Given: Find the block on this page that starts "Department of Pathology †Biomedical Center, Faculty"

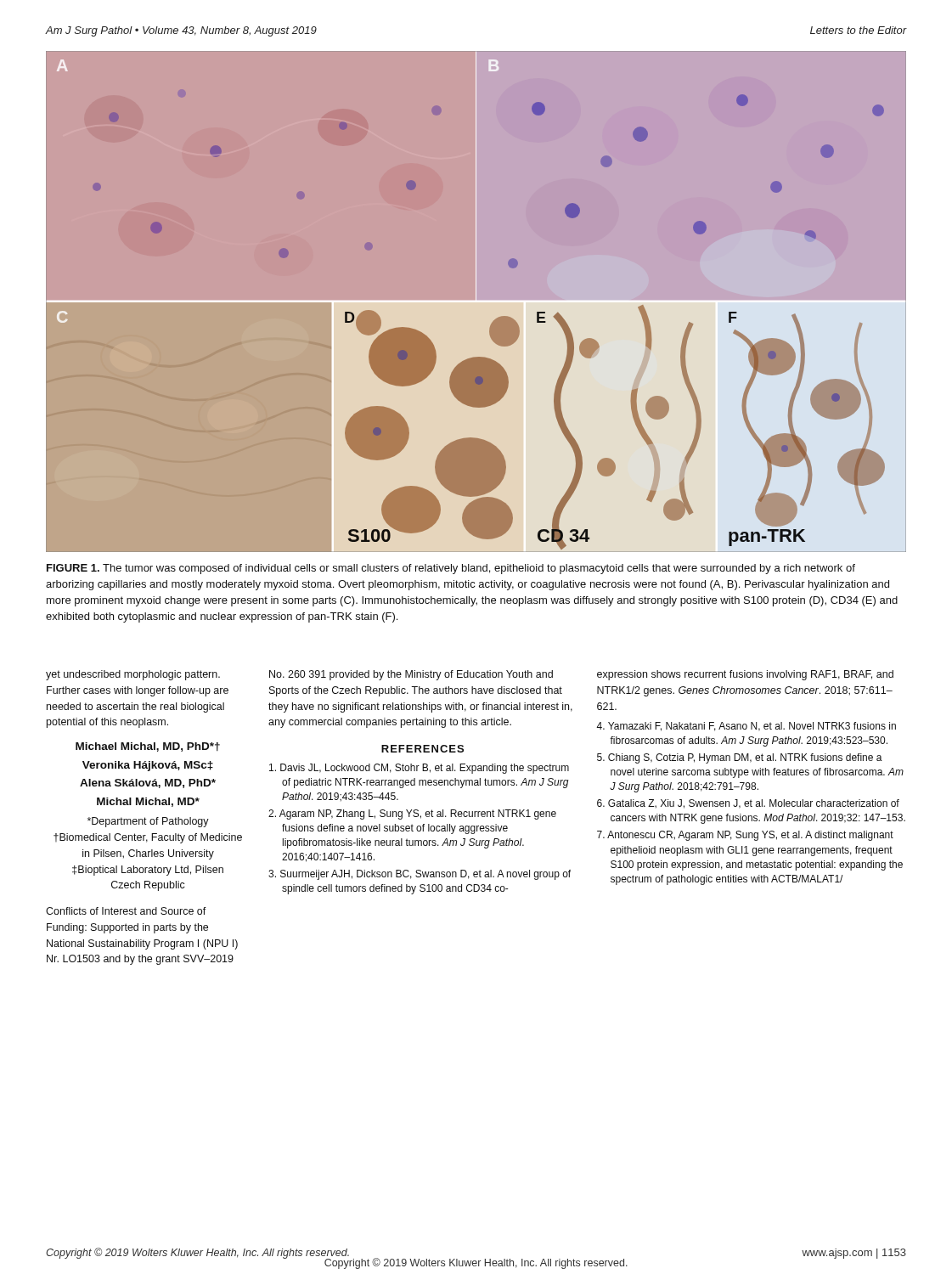Looking at the screenshot, I should point(148,853).
